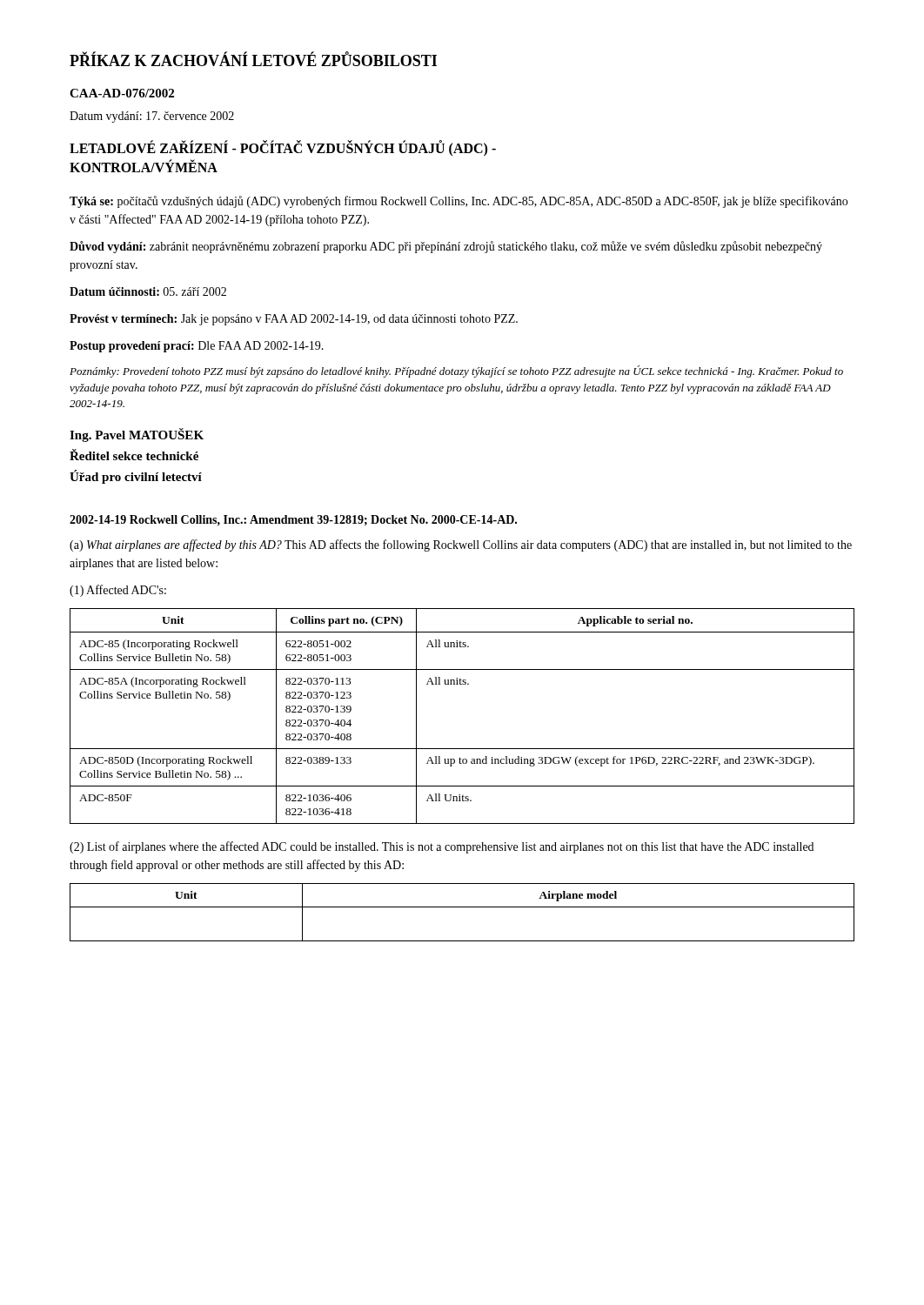Image resolution: width=924 pixels, height=1305 pixels.
Task: Find the block on this page that starts "Týká se: počítačů"
Action: click(x=462, y=210)
